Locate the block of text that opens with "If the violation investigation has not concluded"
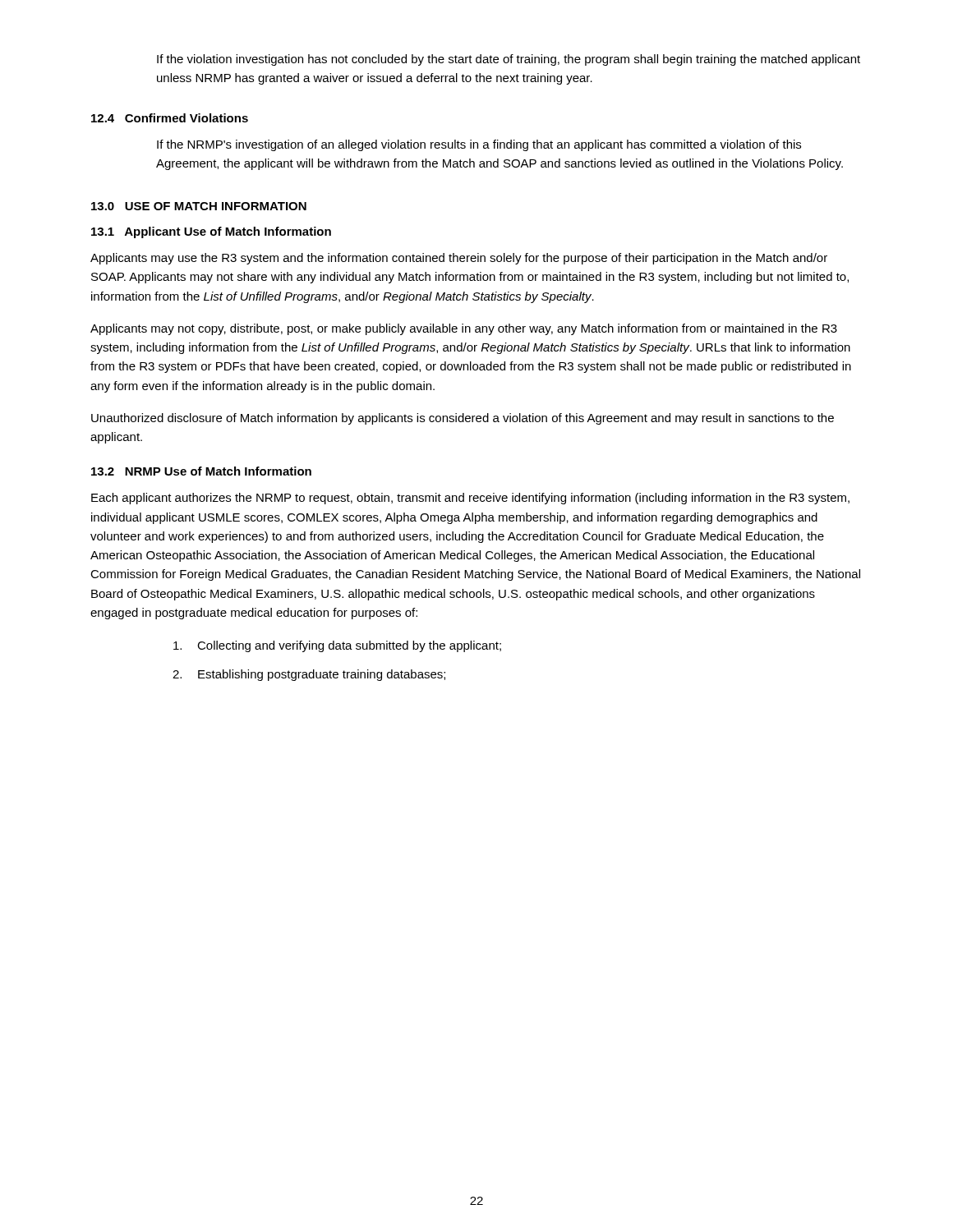The height and width of the screenshot is (1232, 953). [509, 68]
